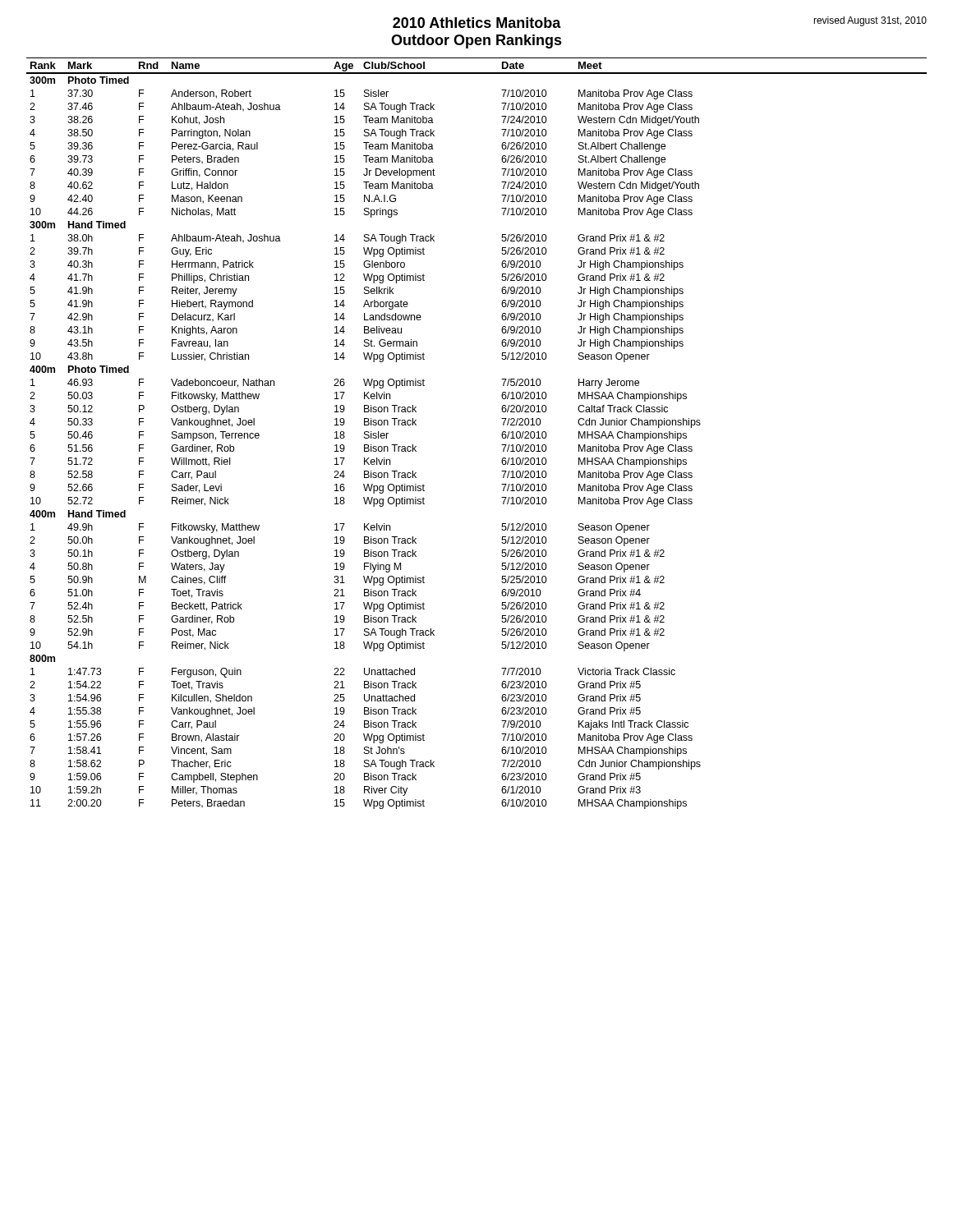
Task: Click a table
Action: pos(476,434)
